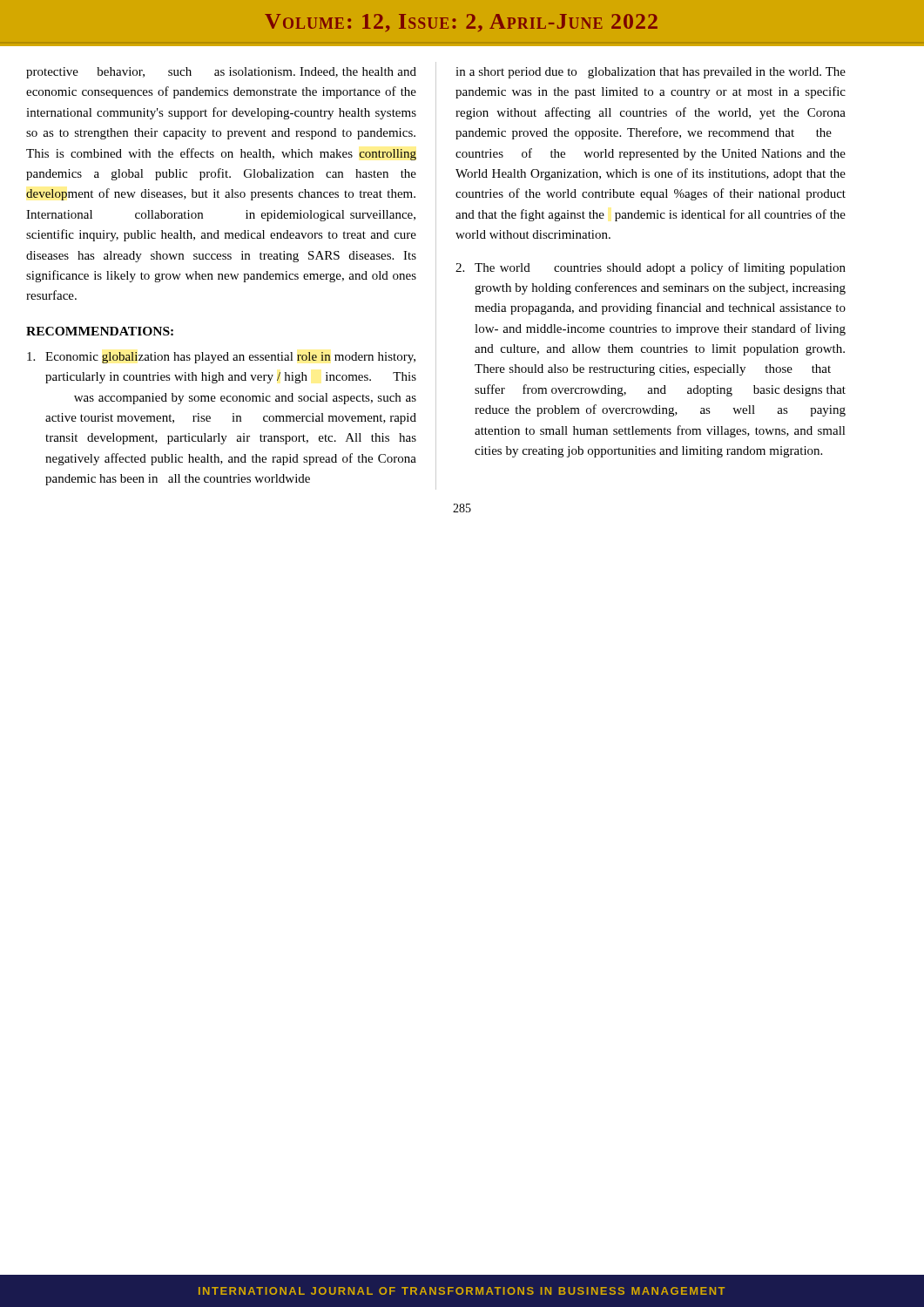Locate the block of text that opens with "2. The world countries"
Image resolution: width=924 pixels, height=1307 pixels.
click(x=651, y=359)
